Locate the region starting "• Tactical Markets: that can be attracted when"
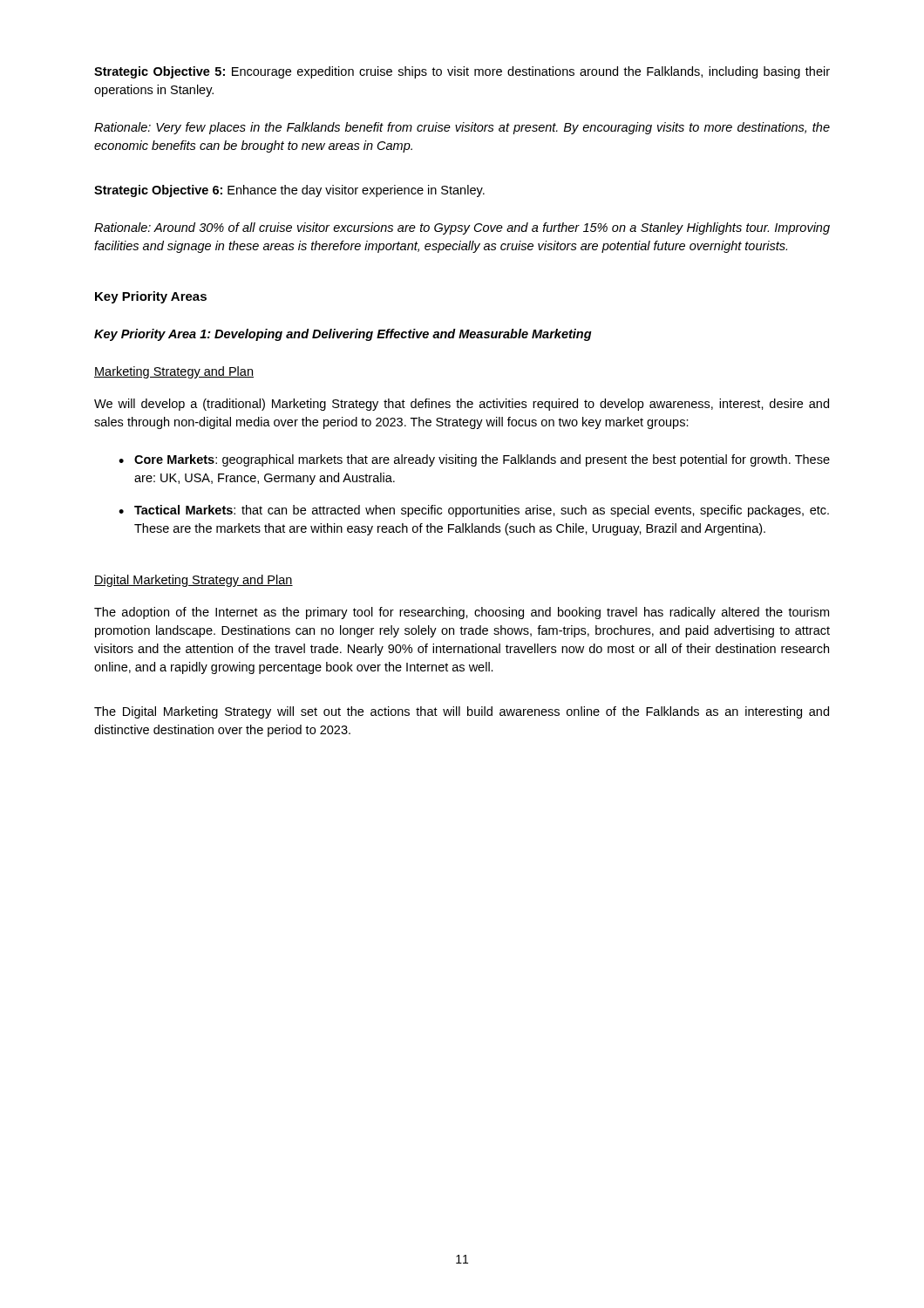The width and height of the screenshot is (924, 1308). (474, 520)
